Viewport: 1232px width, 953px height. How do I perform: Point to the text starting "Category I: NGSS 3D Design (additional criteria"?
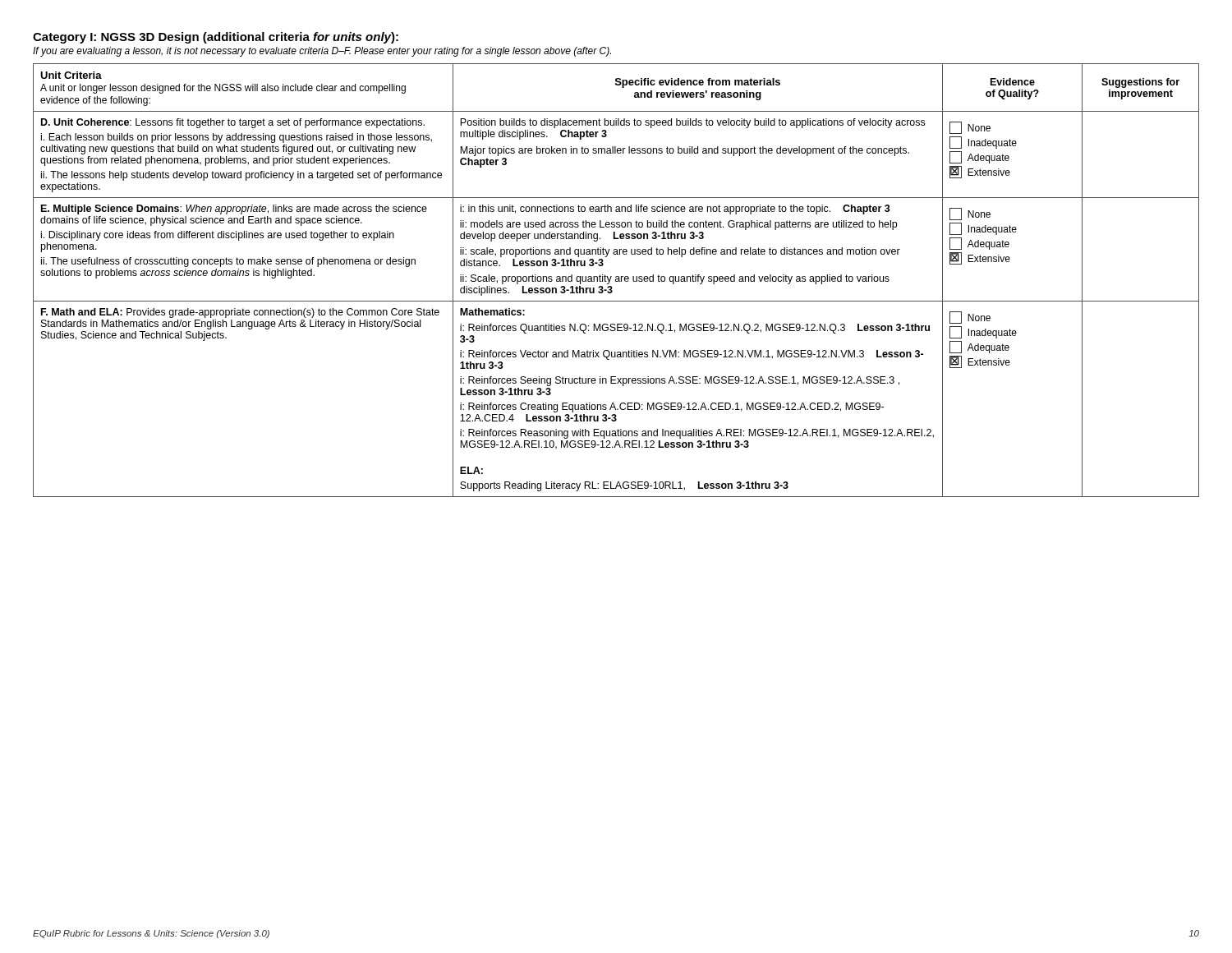click(216, 38)
